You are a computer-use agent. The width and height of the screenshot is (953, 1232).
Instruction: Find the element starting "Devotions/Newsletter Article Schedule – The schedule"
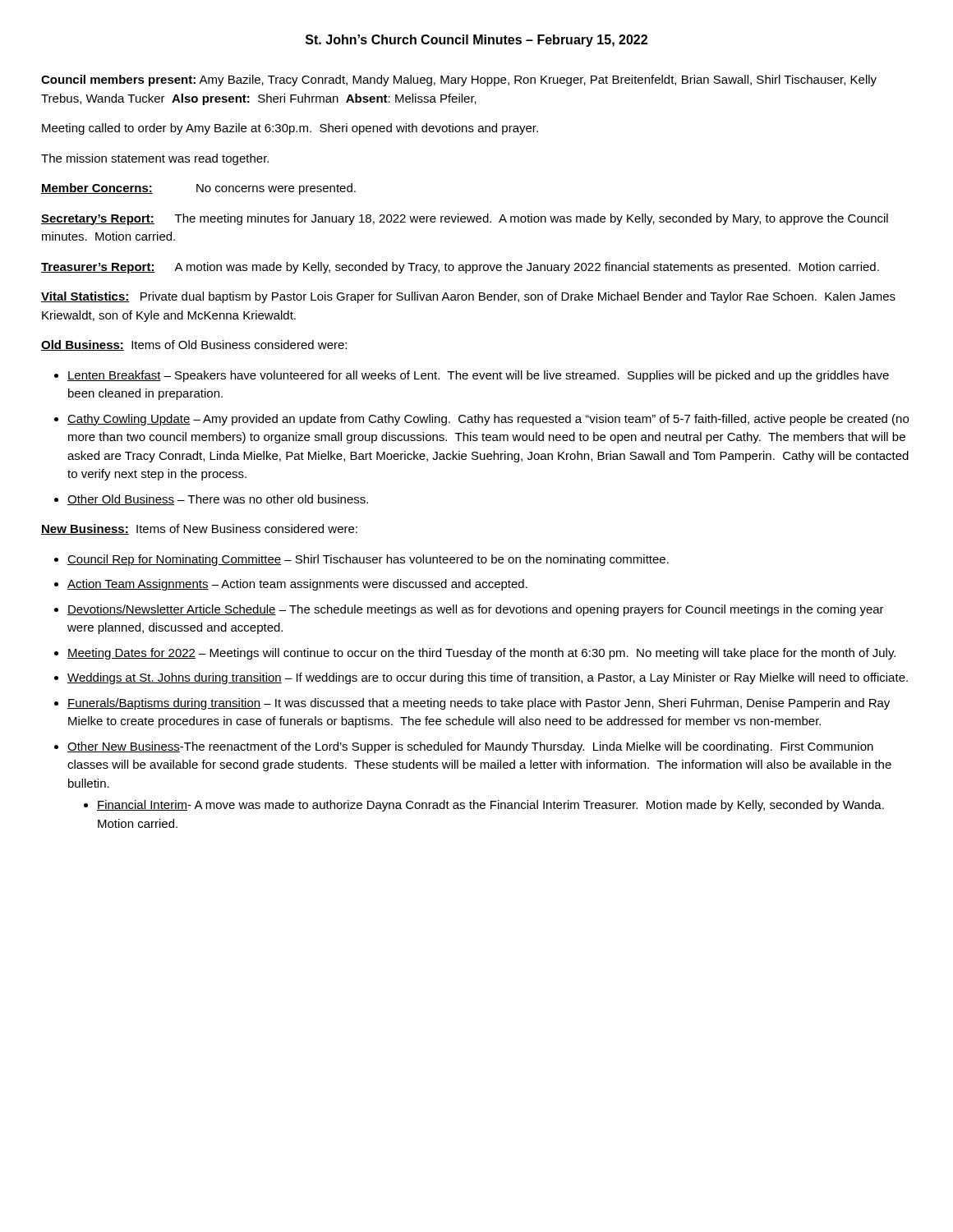[x=475, y=618]
